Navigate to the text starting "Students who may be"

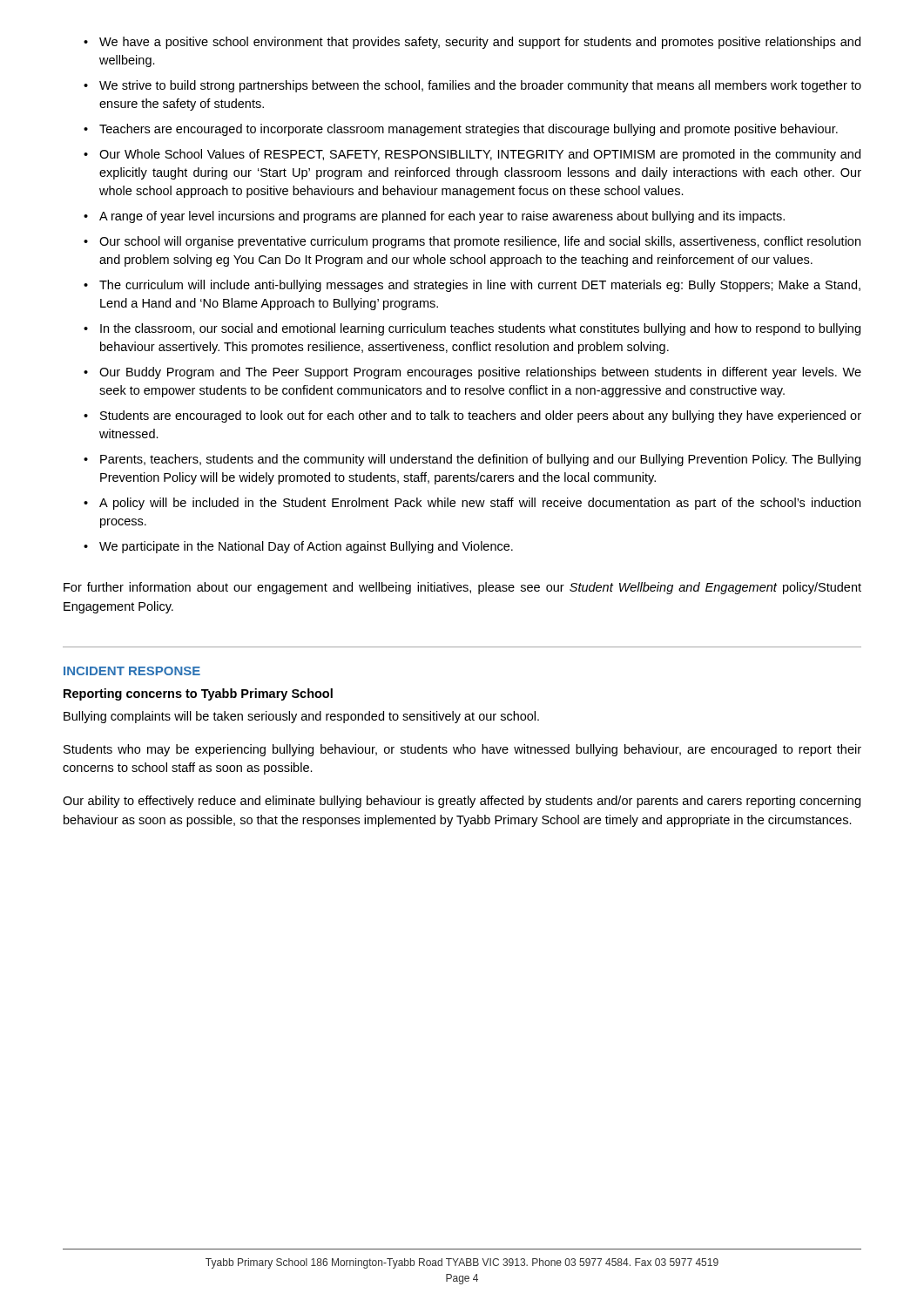click(462, 759)
